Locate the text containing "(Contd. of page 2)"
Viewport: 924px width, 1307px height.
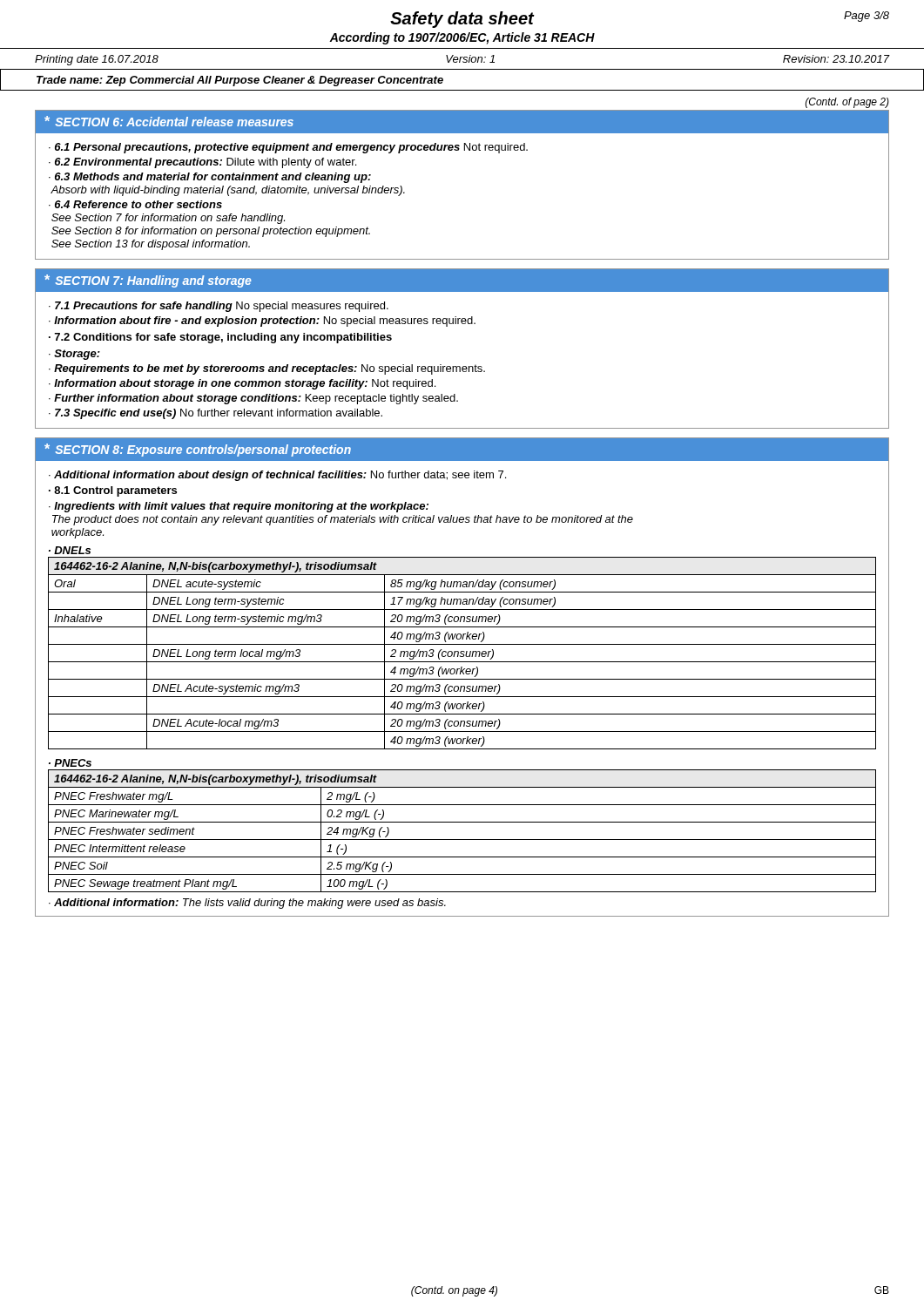tap(847, 102)
